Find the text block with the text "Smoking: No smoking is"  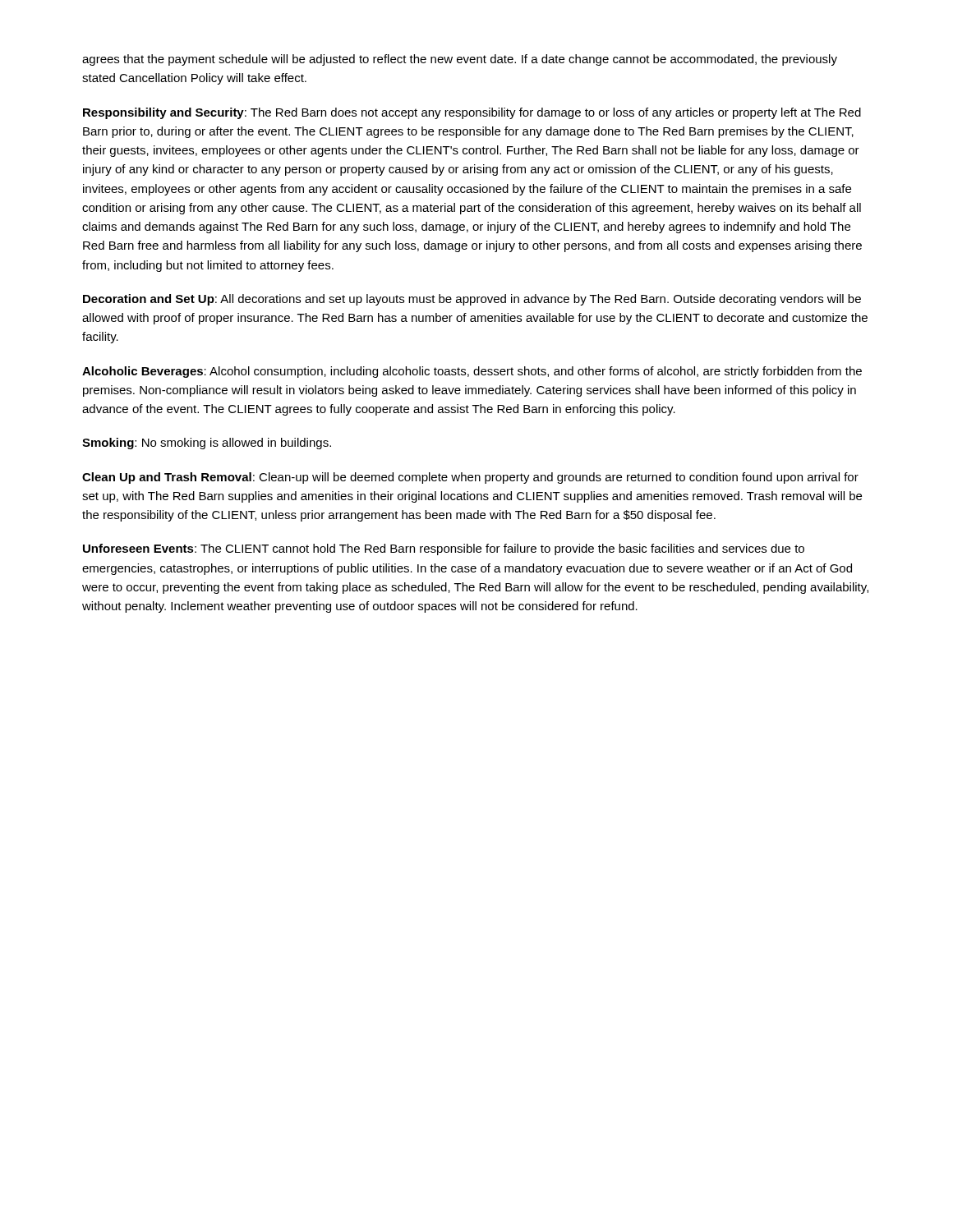coord(207,442)
